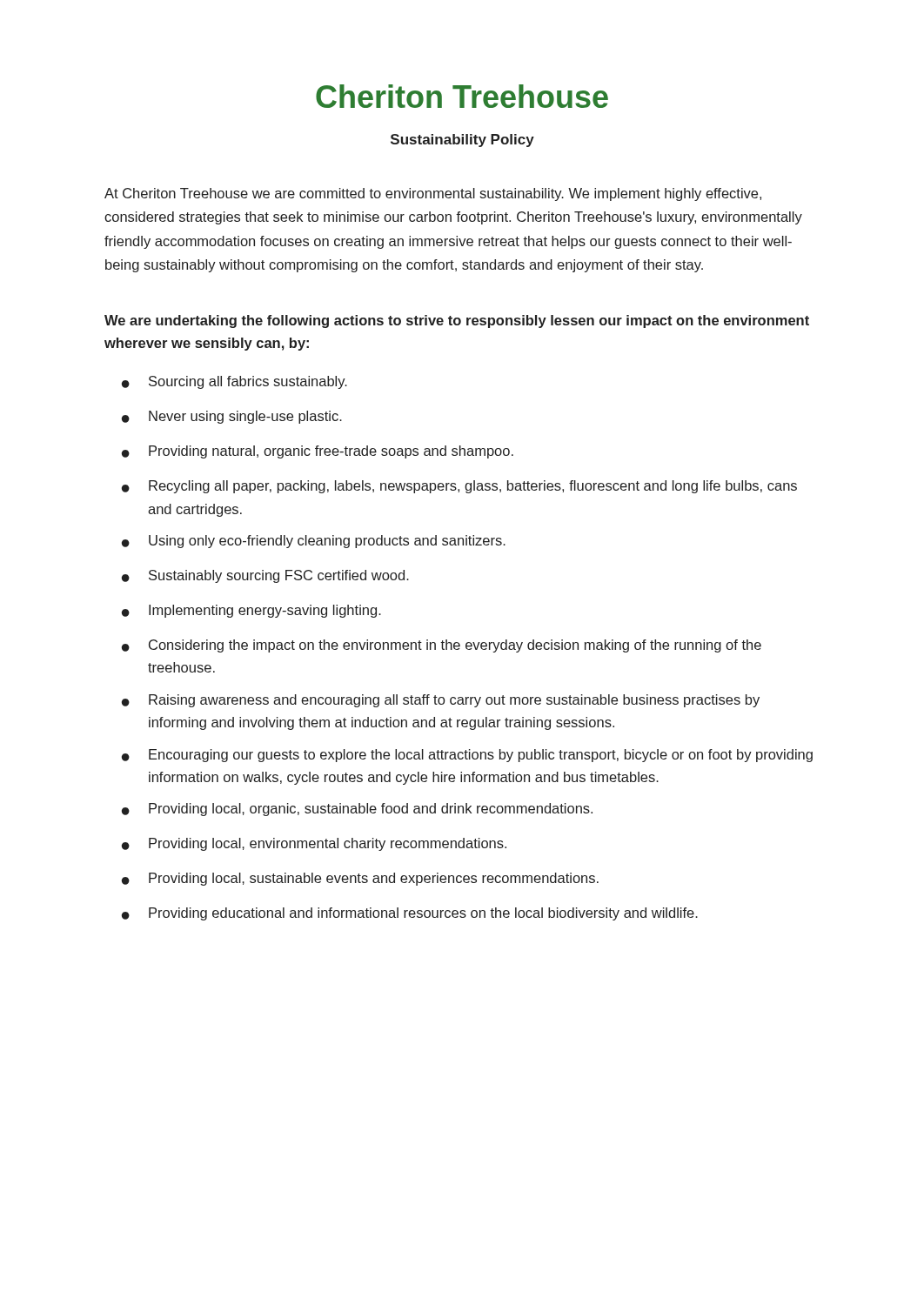The width and height of the screenshot is (924, 1305).
Task: Find the block starting "● Encouraging our"
Action: coord(462,766)
